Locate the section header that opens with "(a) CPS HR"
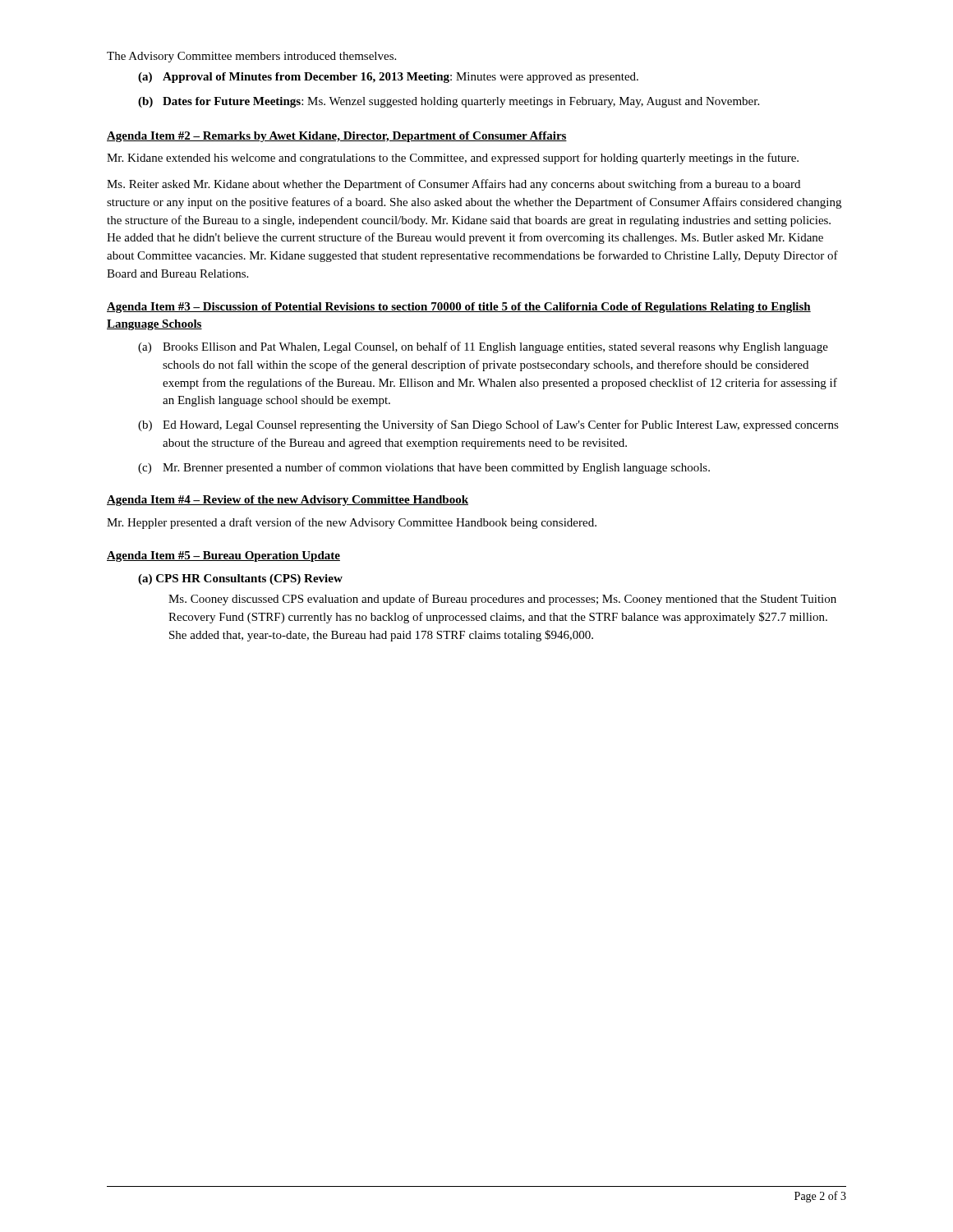Screen dimensions: 1232x953 (x=240, y=578)
